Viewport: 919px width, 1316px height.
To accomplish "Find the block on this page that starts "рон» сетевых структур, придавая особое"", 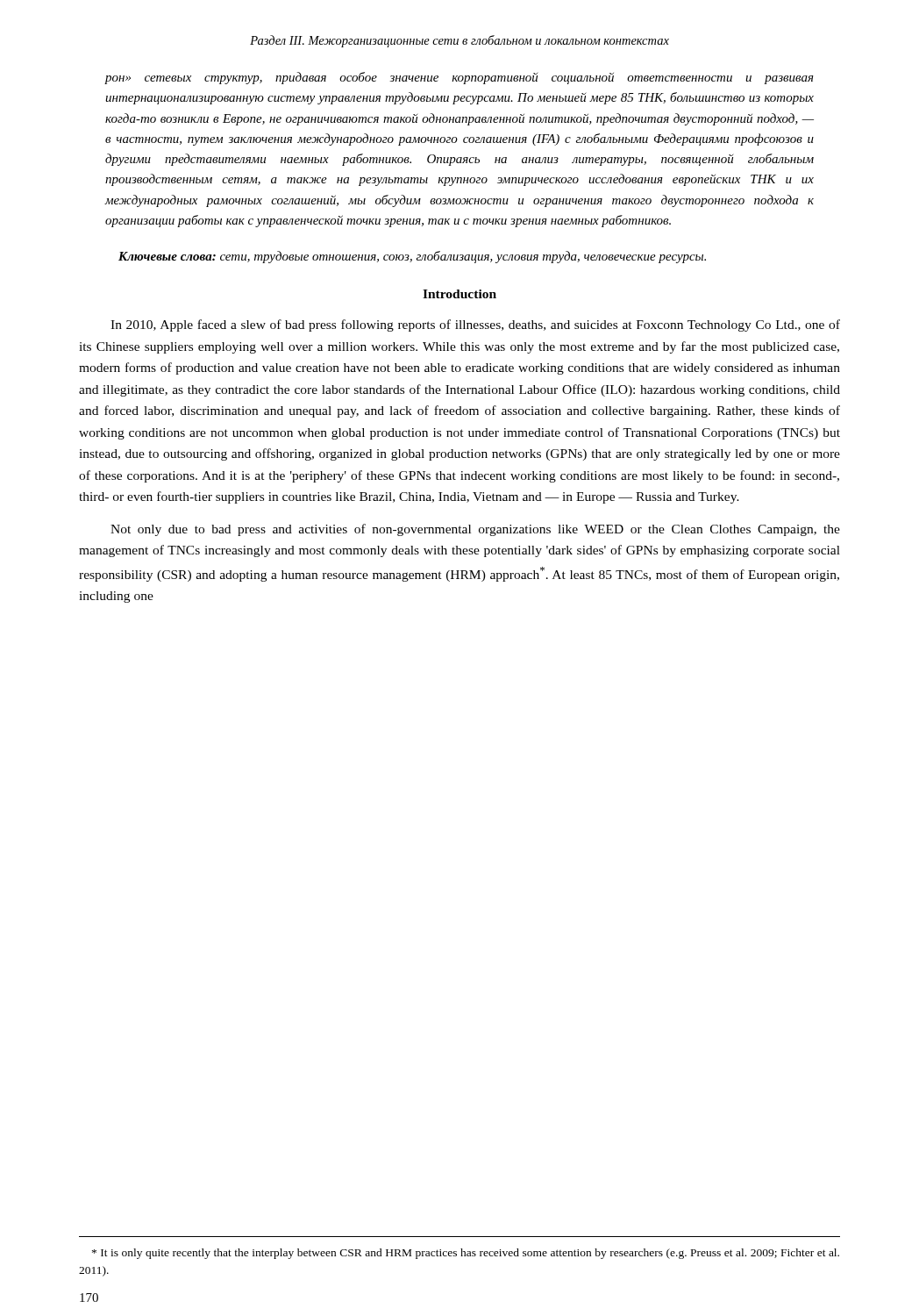I will (460, 149).
